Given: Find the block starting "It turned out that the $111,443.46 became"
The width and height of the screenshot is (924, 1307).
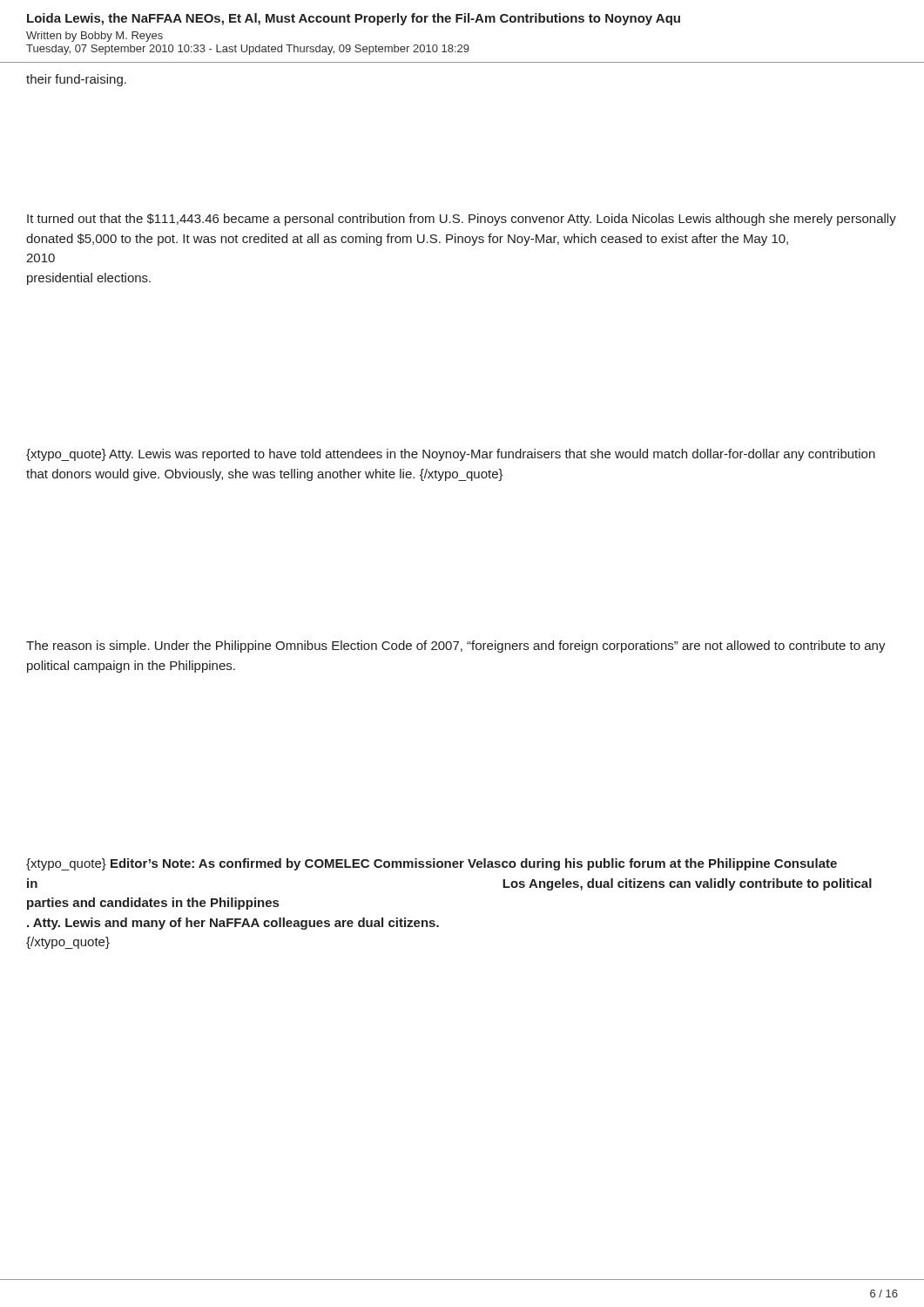Looking at the screenshot, I should (462, 248).
